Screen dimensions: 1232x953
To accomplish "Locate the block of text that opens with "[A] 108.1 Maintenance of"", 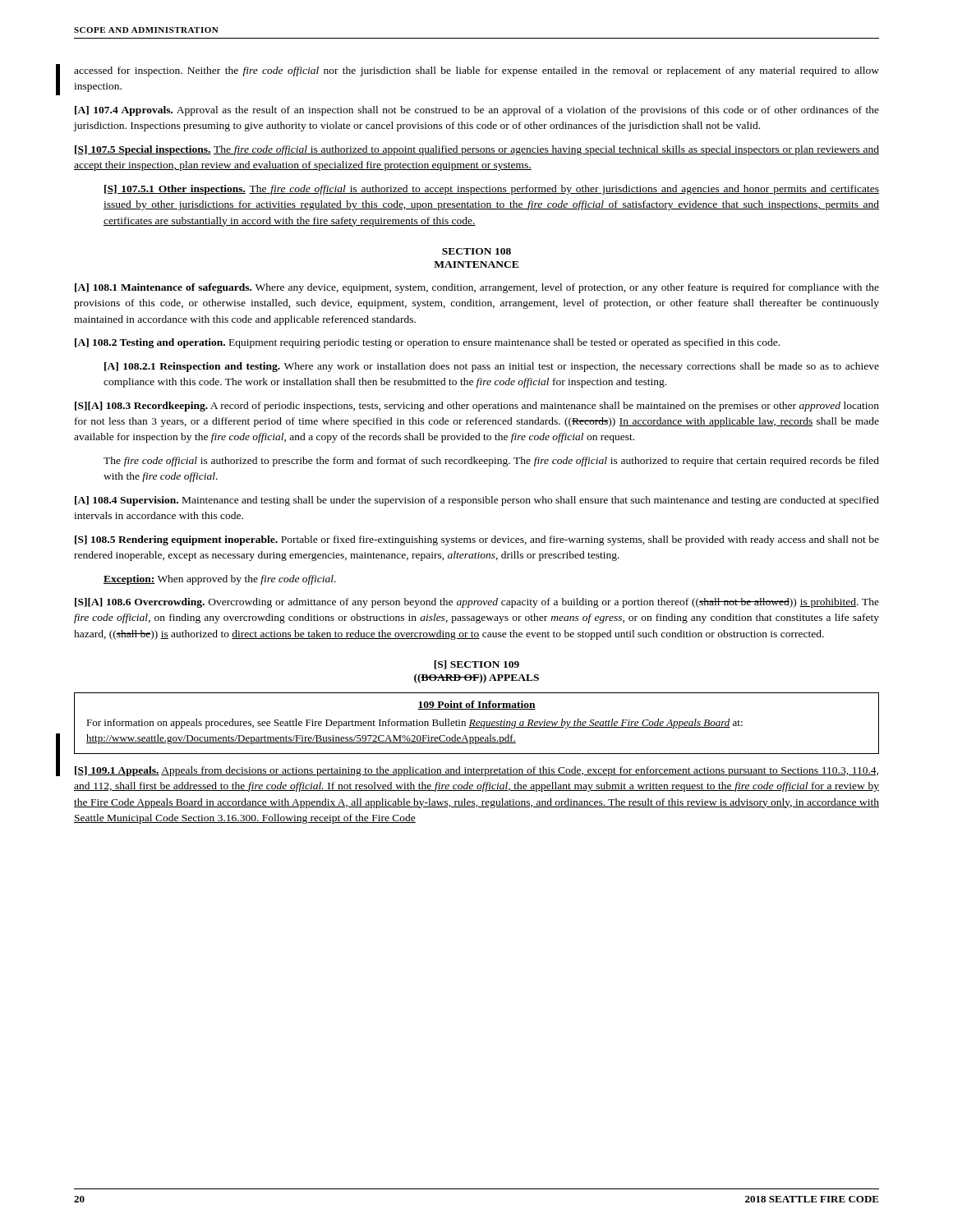I will click(x=476, y=303).
